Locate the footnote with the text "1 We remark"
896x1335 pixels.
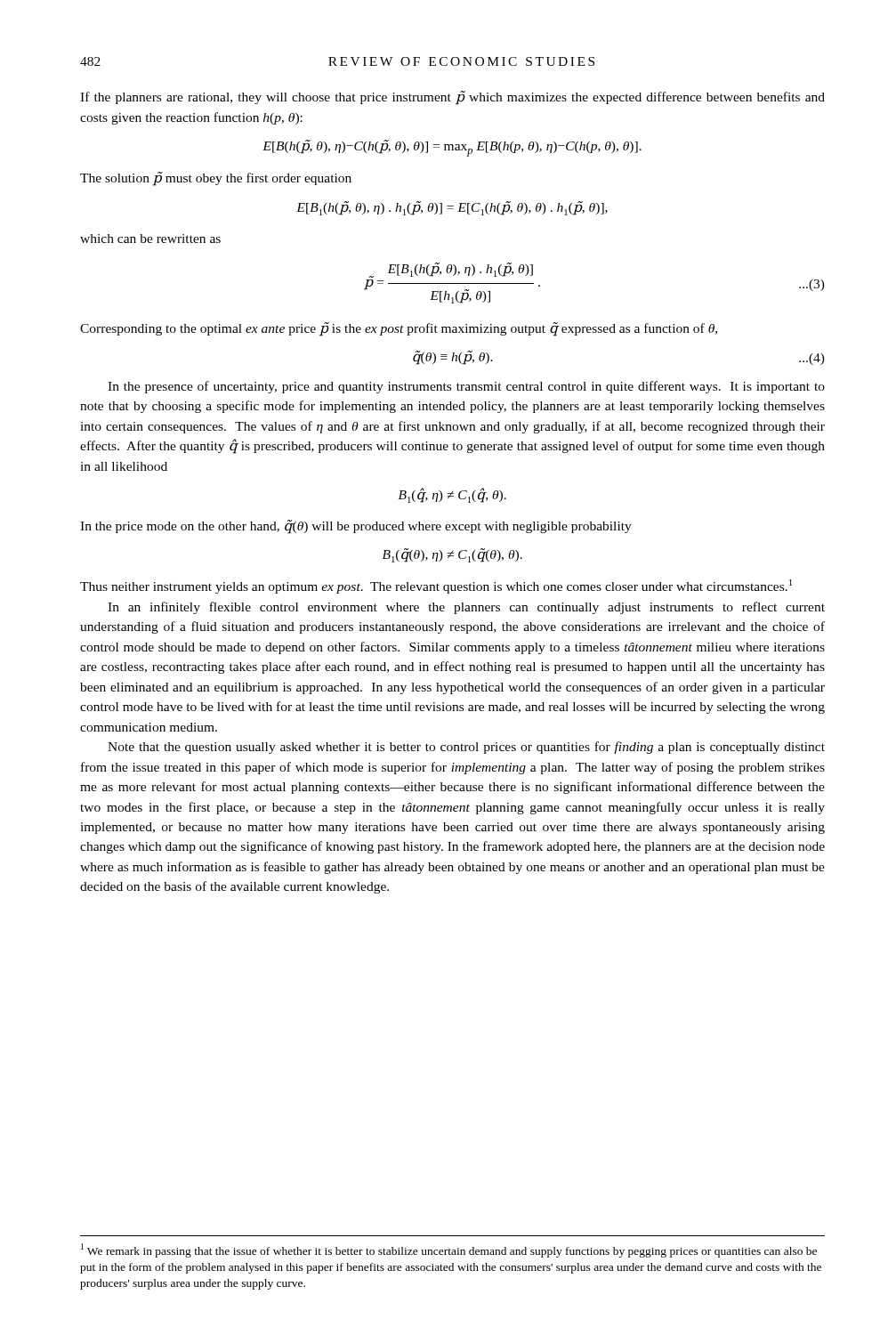pyautogui.click(x=451, y=1266)
